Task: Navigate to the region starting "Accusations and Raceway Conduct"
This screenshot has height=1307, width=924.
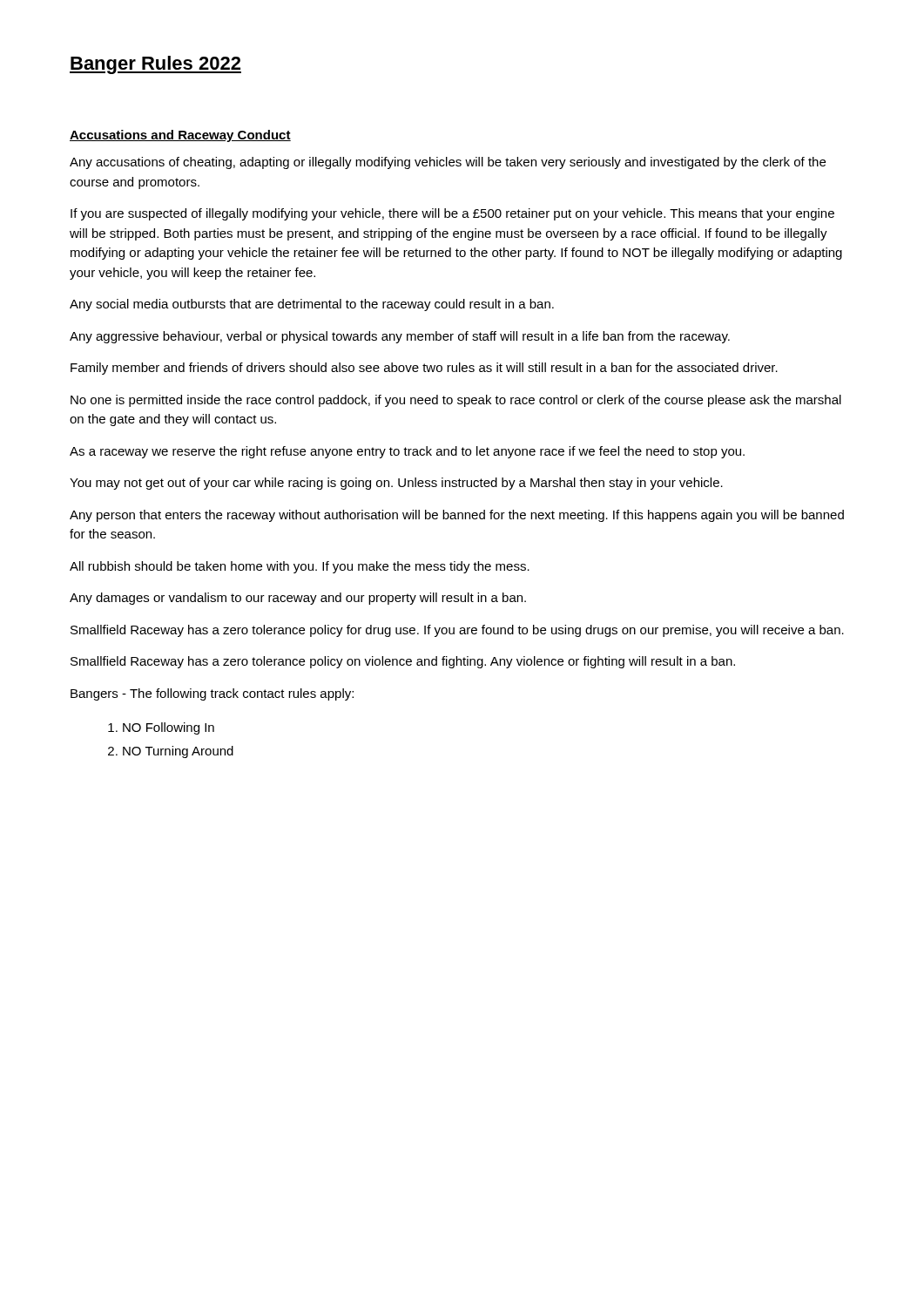Action: (180, 135)
